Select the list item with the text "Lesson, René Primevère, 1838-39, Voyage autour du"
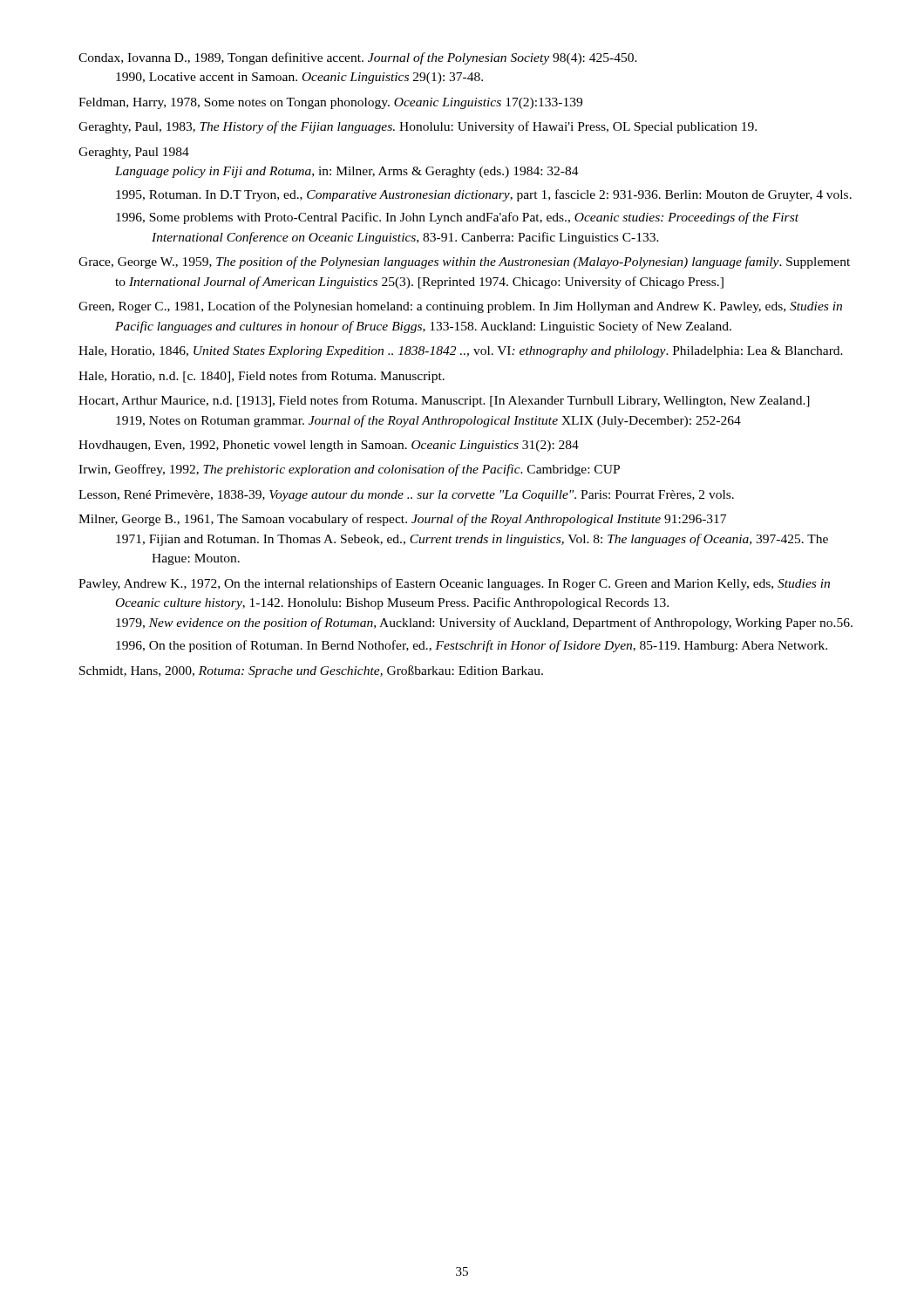 tap(466, 495)
